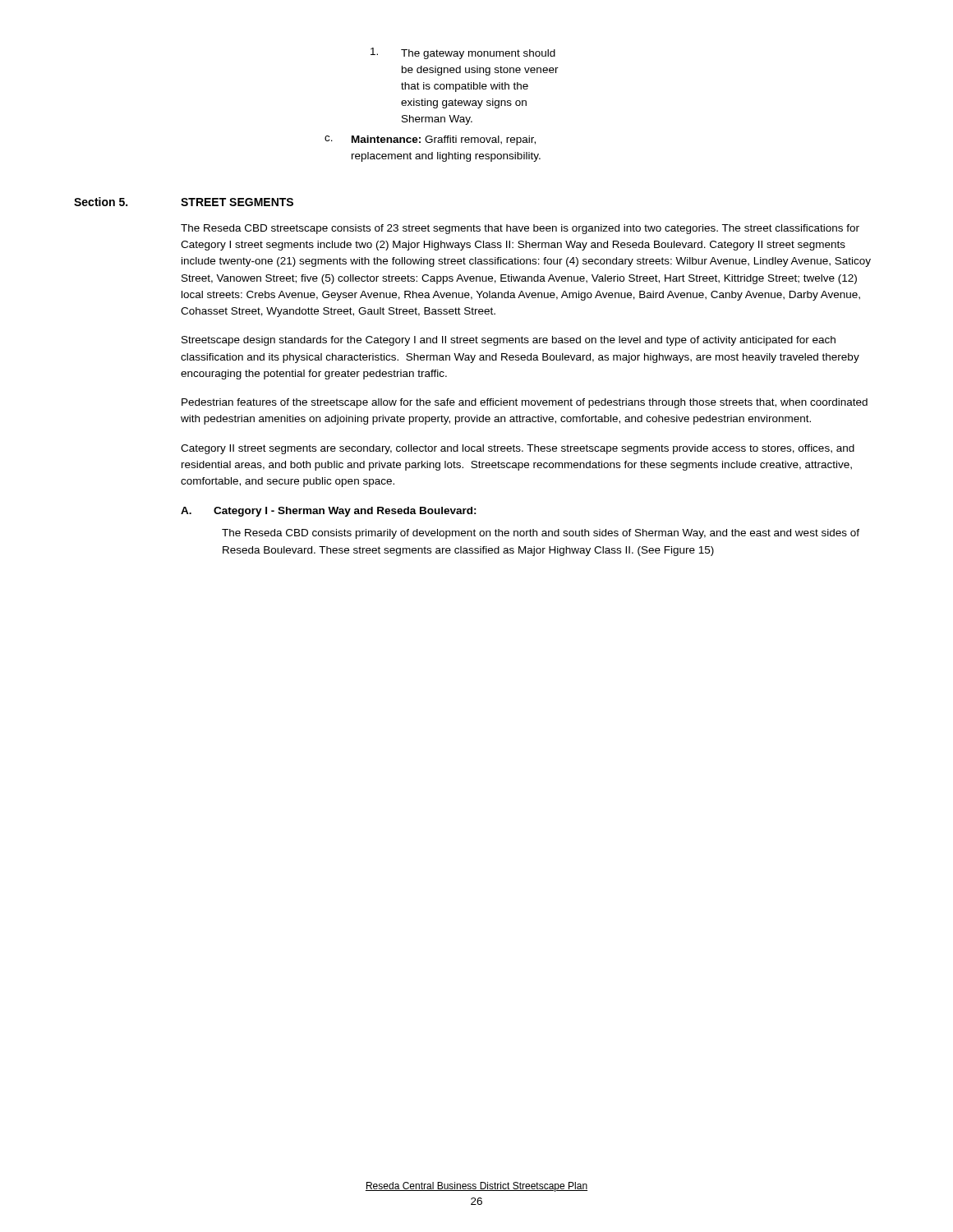Viewport: 953px width, 1232px height.
Task: Select the block starting "Streetscape design standards"
Action: 520,357
